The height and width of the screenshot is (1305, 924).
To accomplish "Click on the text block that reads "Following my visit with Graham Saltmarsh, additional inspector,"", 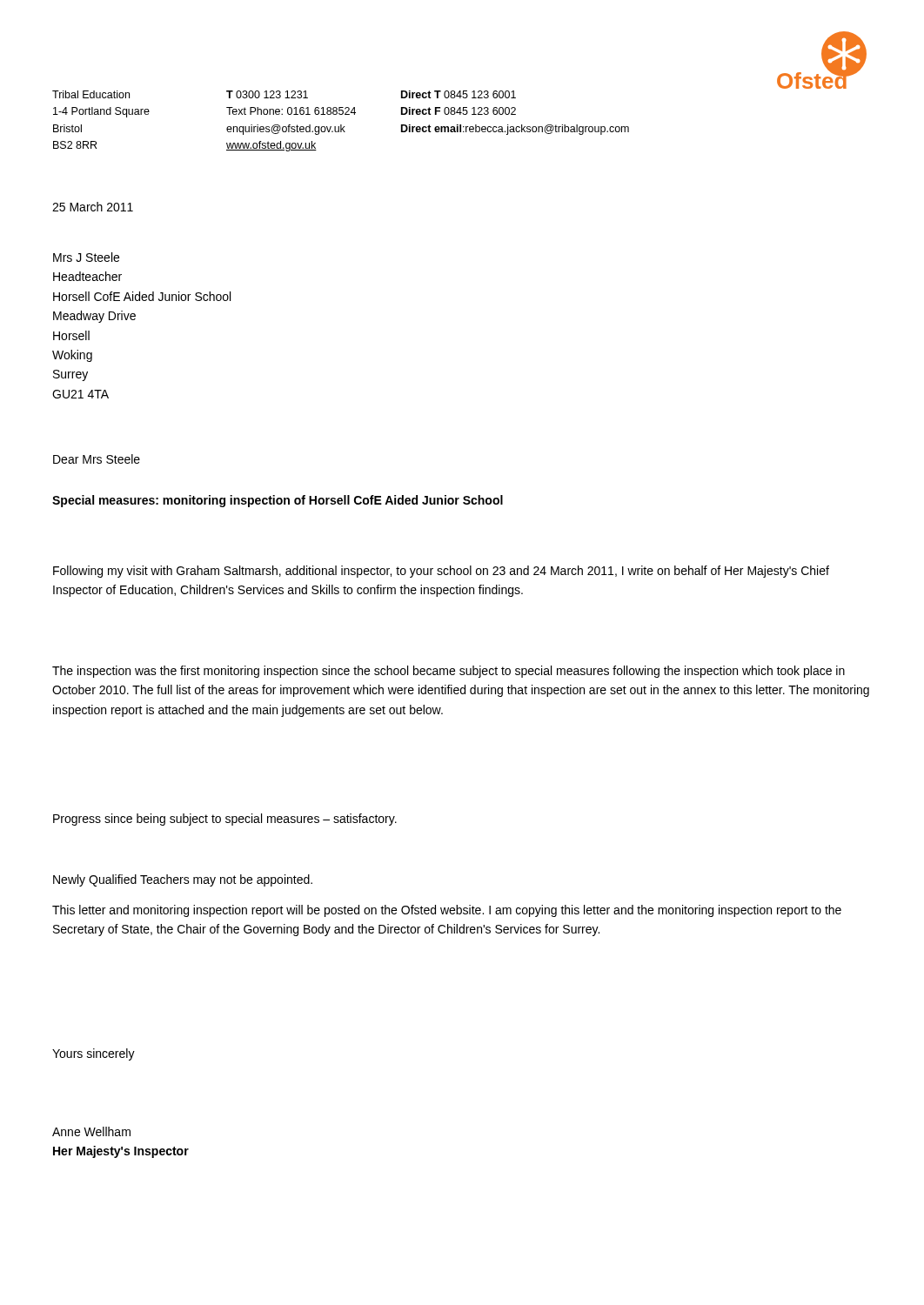I will pyautogui.click(x=441, y=580).
